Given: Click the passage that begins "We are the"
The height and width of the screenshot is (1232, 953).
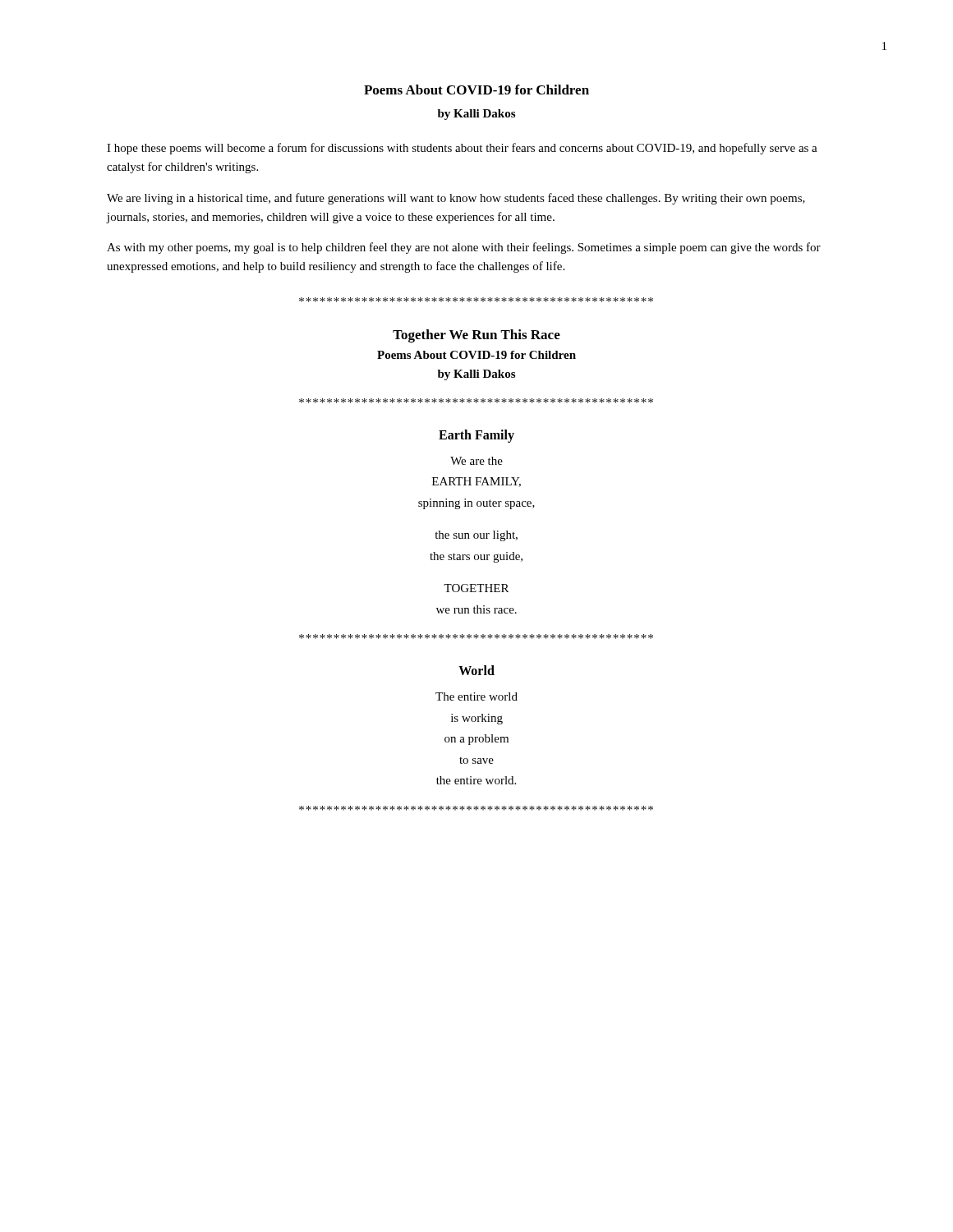Looking at the screenshot, I should [476, 535].
